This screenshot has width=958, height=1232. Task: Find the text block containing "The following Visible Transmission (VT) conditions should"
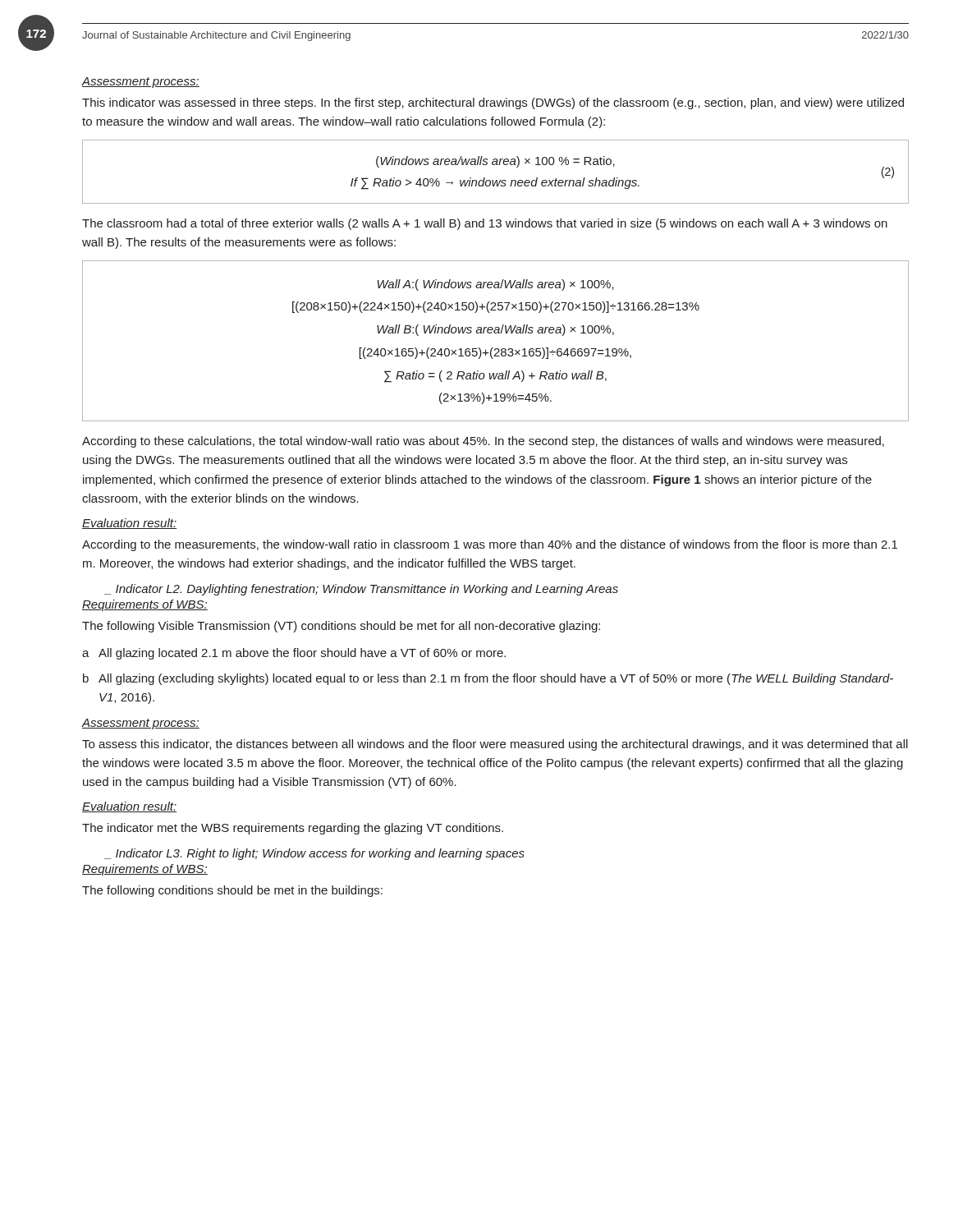495,625
